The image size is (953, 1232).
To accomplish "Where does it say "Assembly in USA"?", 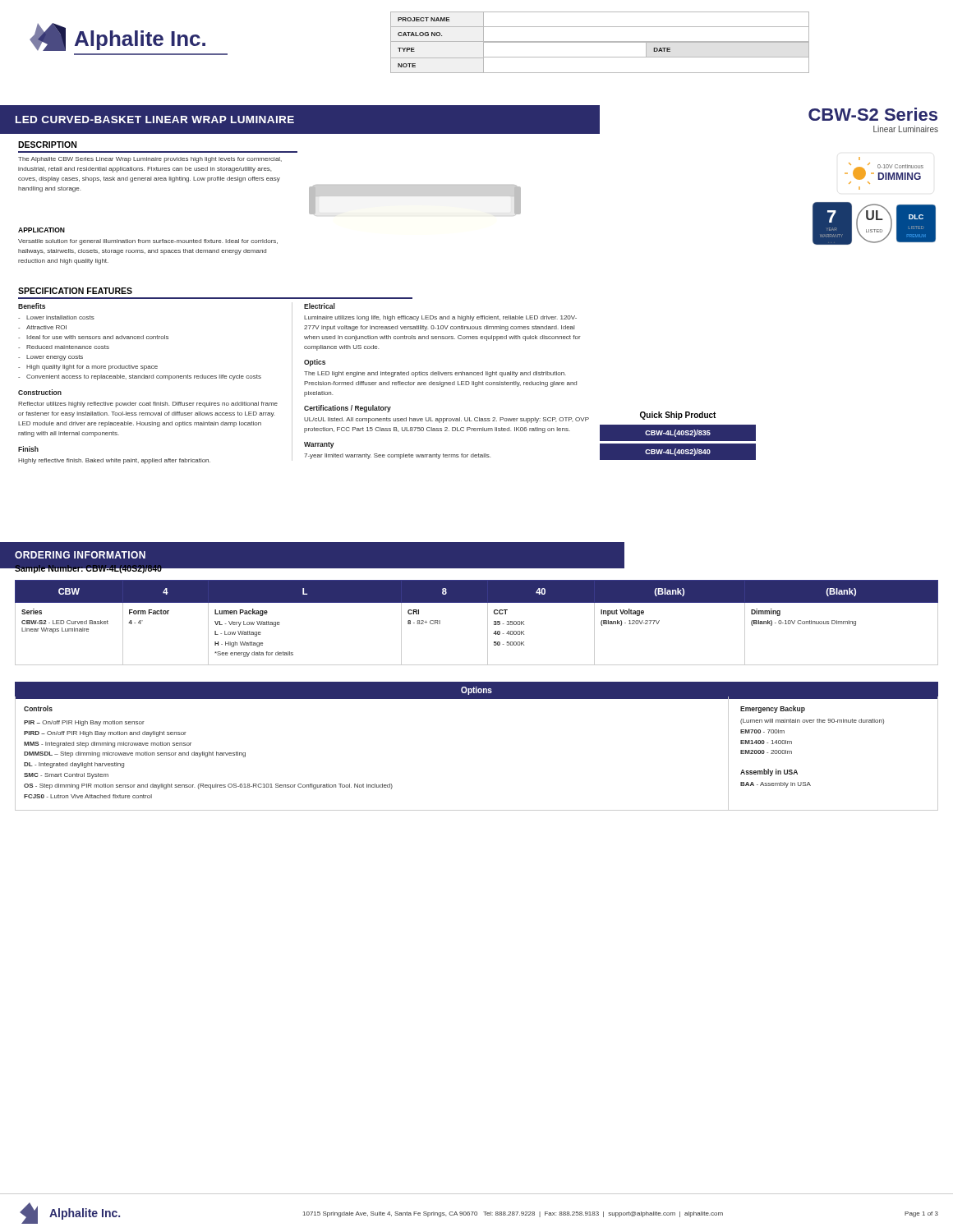I will point(769,772).
